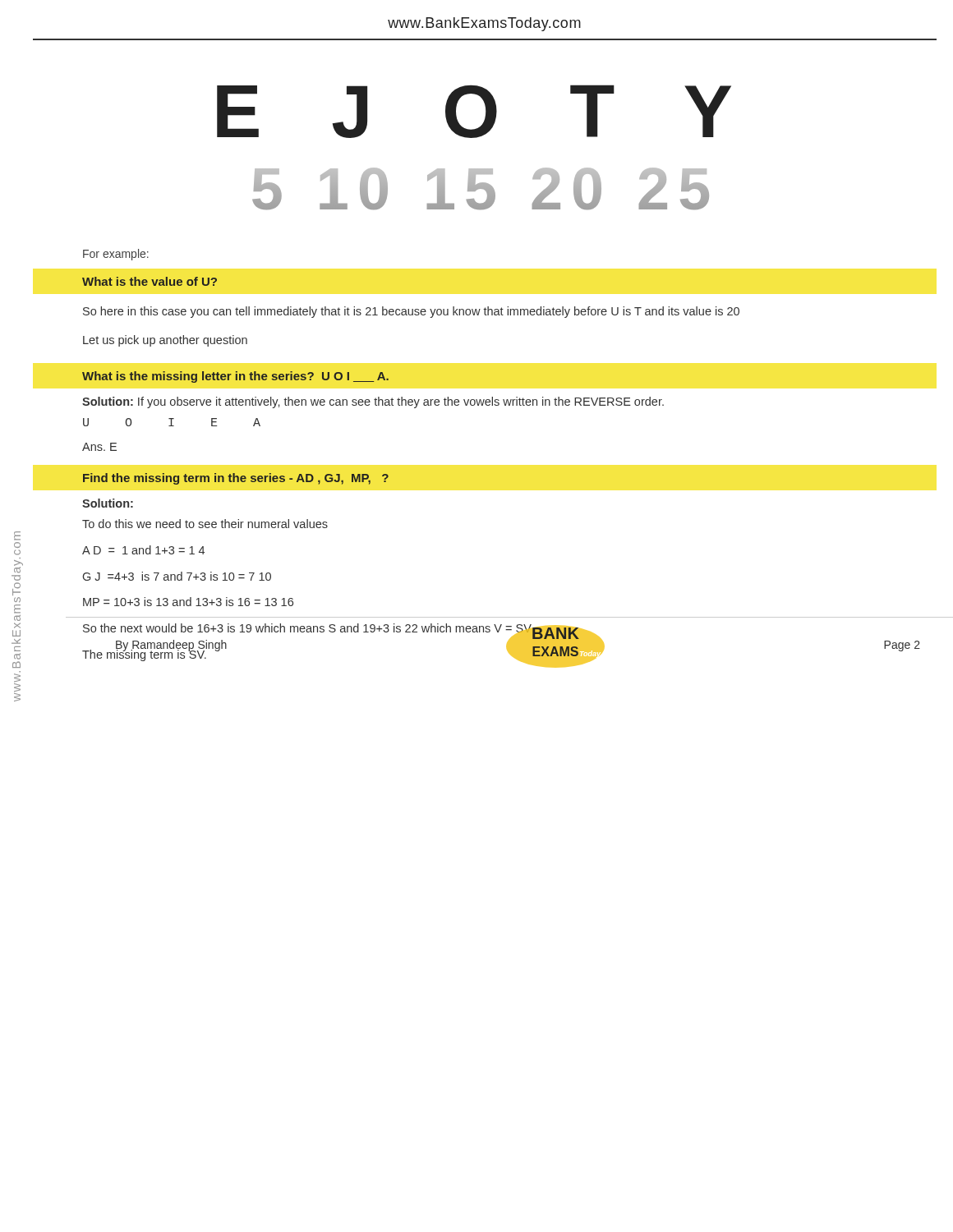The height and width of the screenshot is (1232, 953).
Task: Click on the passage starting "To do this we need"
Action: click(x=205, y=524)
